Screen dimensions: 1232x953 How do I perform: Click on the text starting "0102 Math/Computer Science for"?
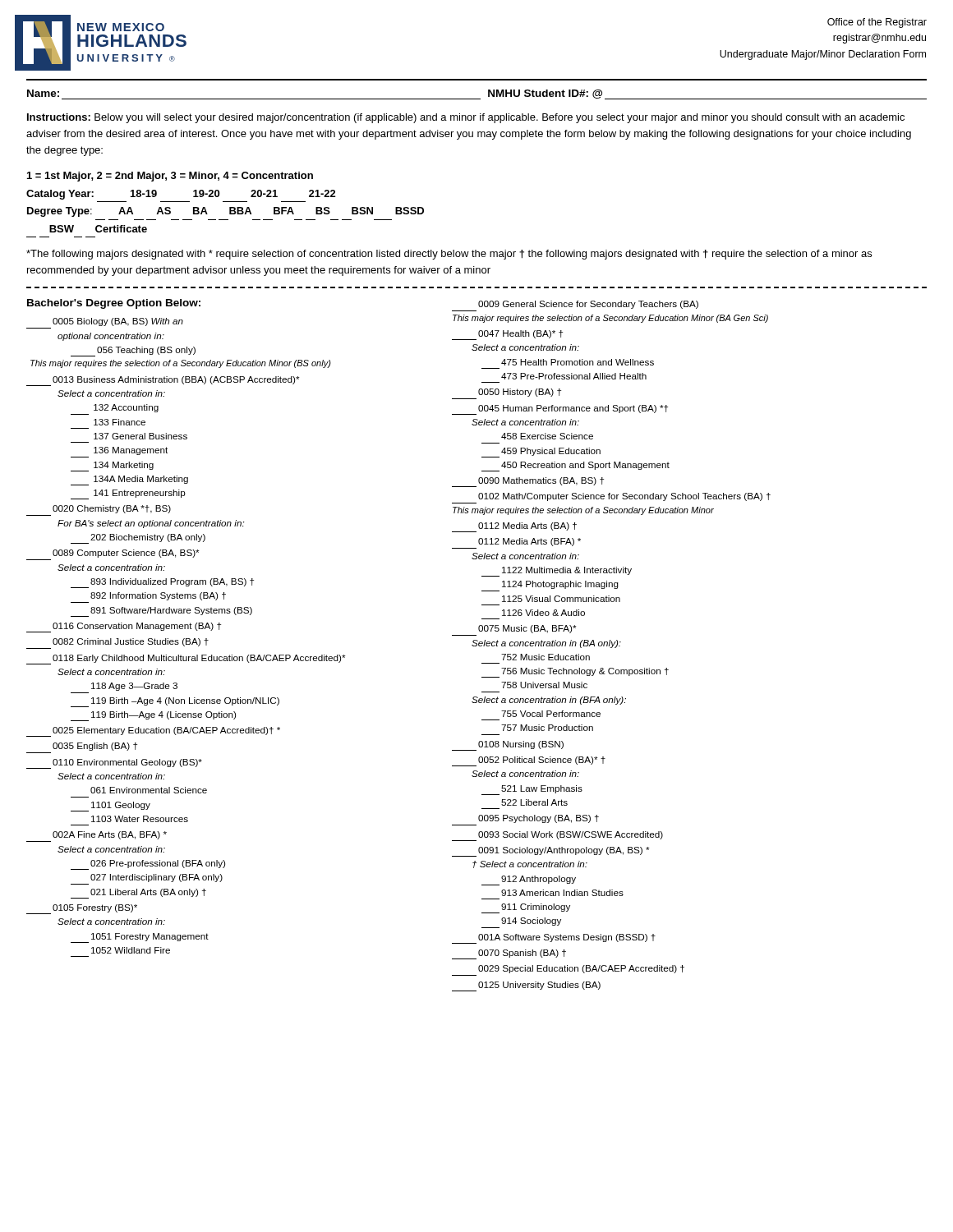click(x=689, y=504)
